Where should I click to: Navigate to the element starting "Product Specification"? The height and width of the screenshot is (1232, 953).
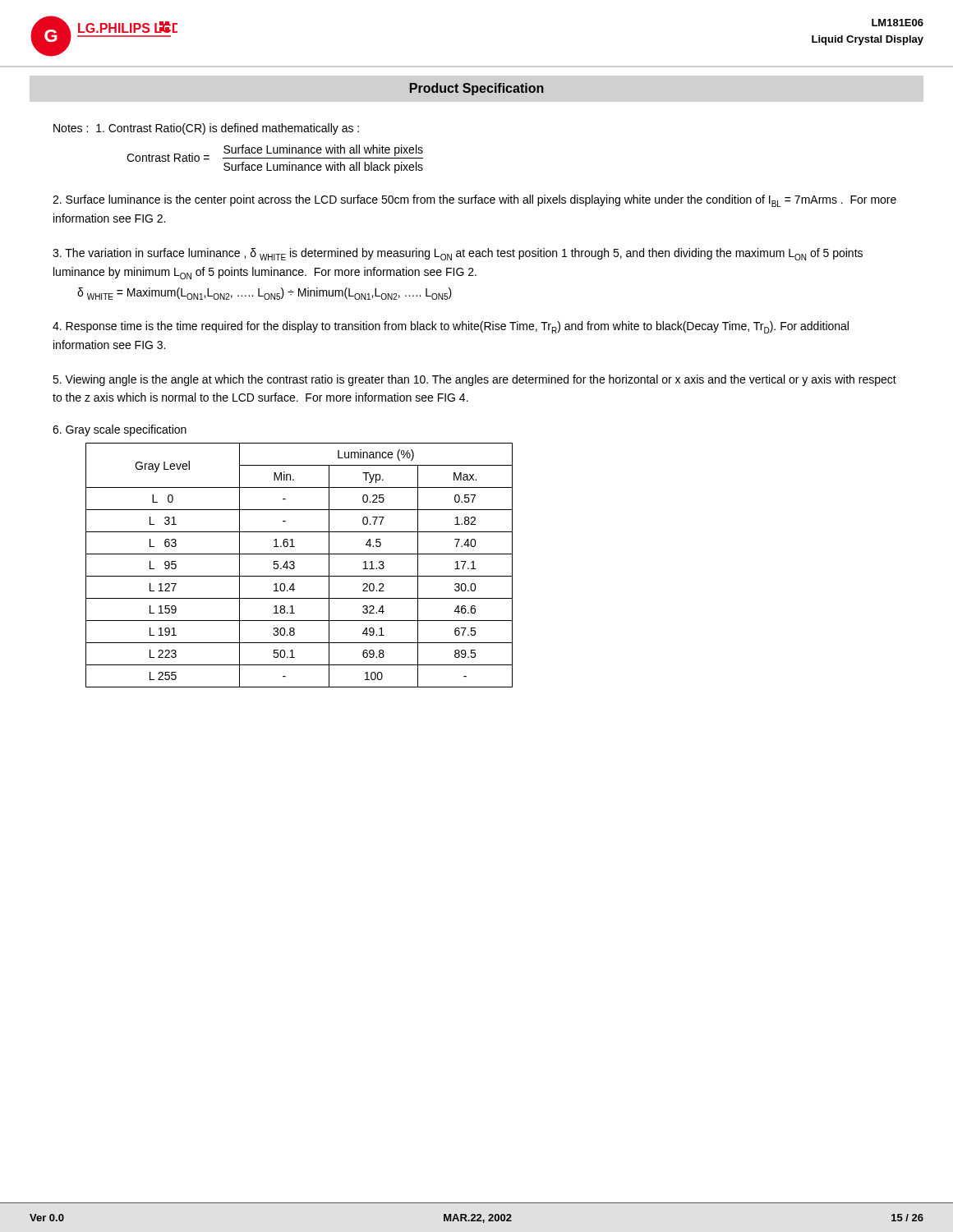click(x=476, y=88)
